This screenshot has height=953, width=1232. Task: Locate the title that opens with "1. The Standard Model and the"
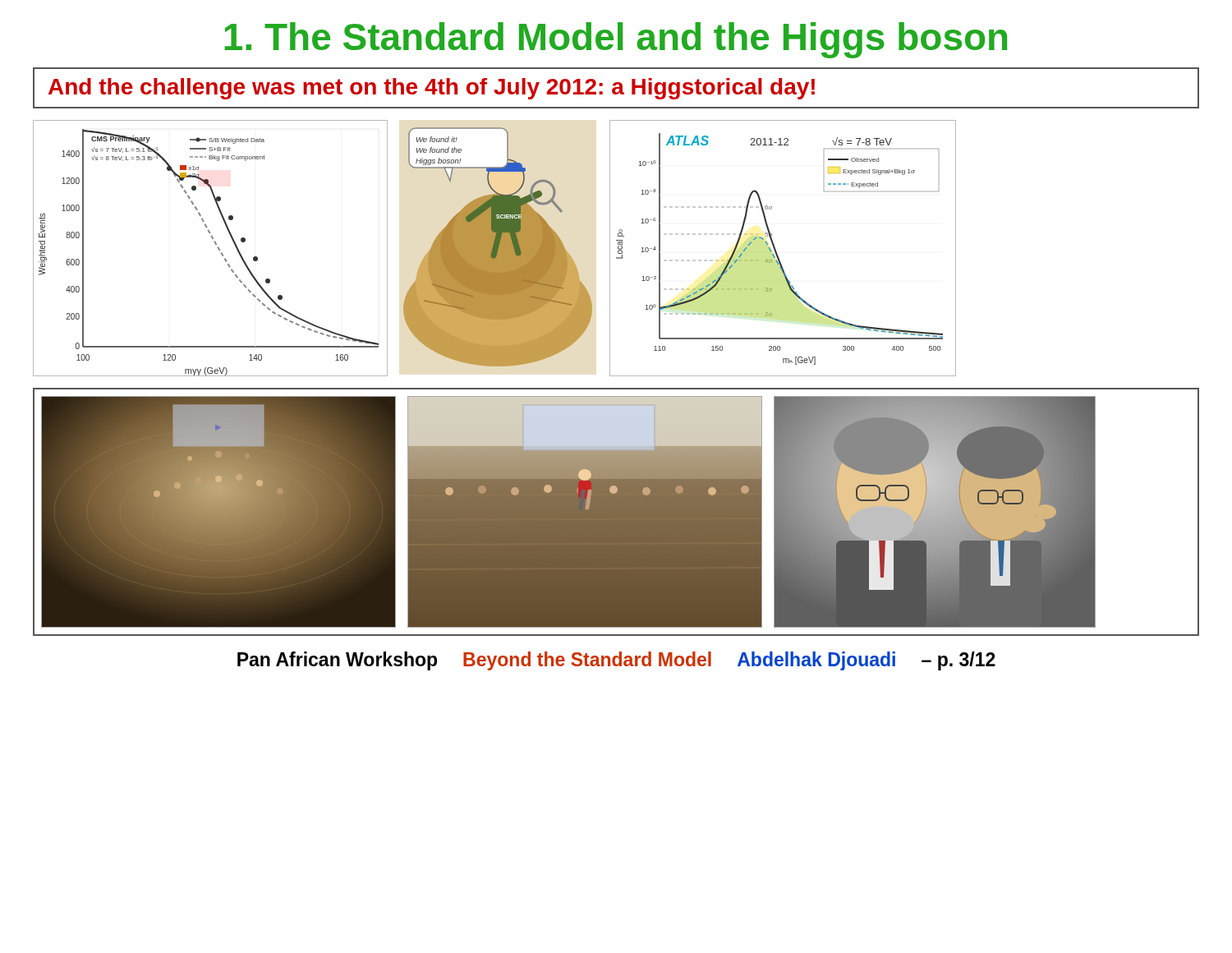(x=616, y=37)
